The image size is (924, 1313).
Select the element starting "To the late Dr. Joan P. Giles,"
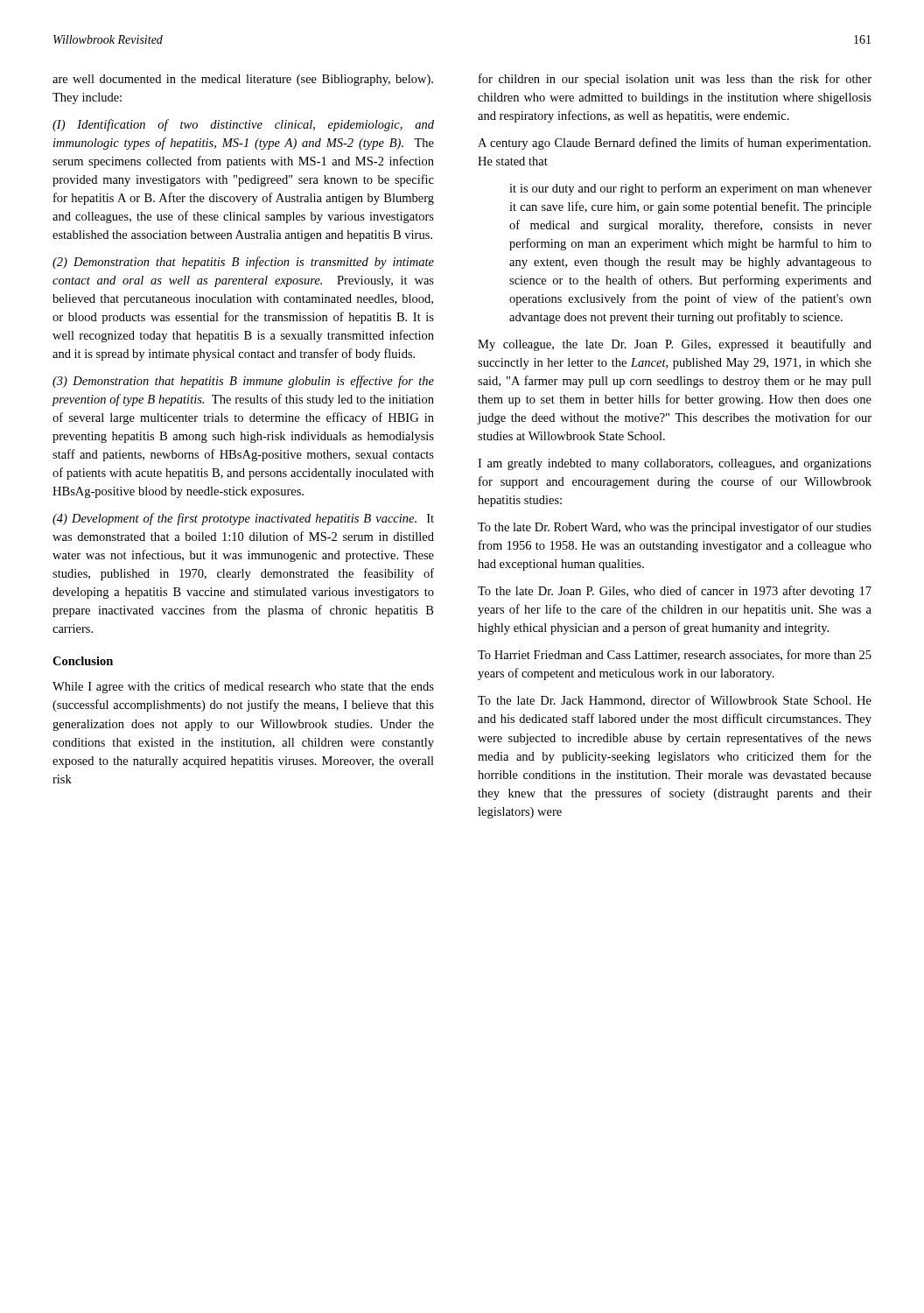tap(675, 610)
